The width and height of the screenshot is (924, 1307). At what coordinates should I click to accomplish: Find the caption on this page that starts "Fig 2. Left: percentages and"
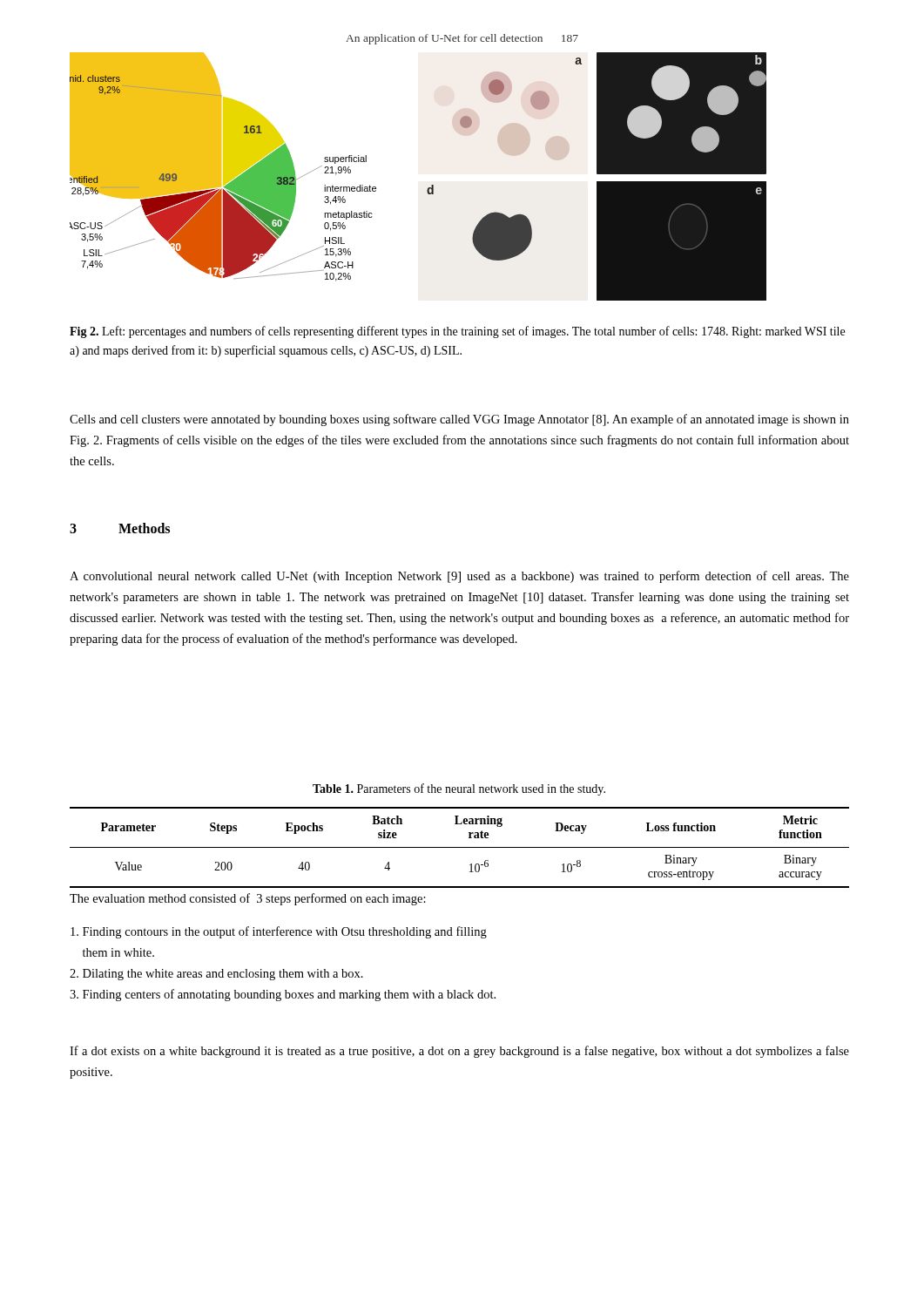[458, 341]
